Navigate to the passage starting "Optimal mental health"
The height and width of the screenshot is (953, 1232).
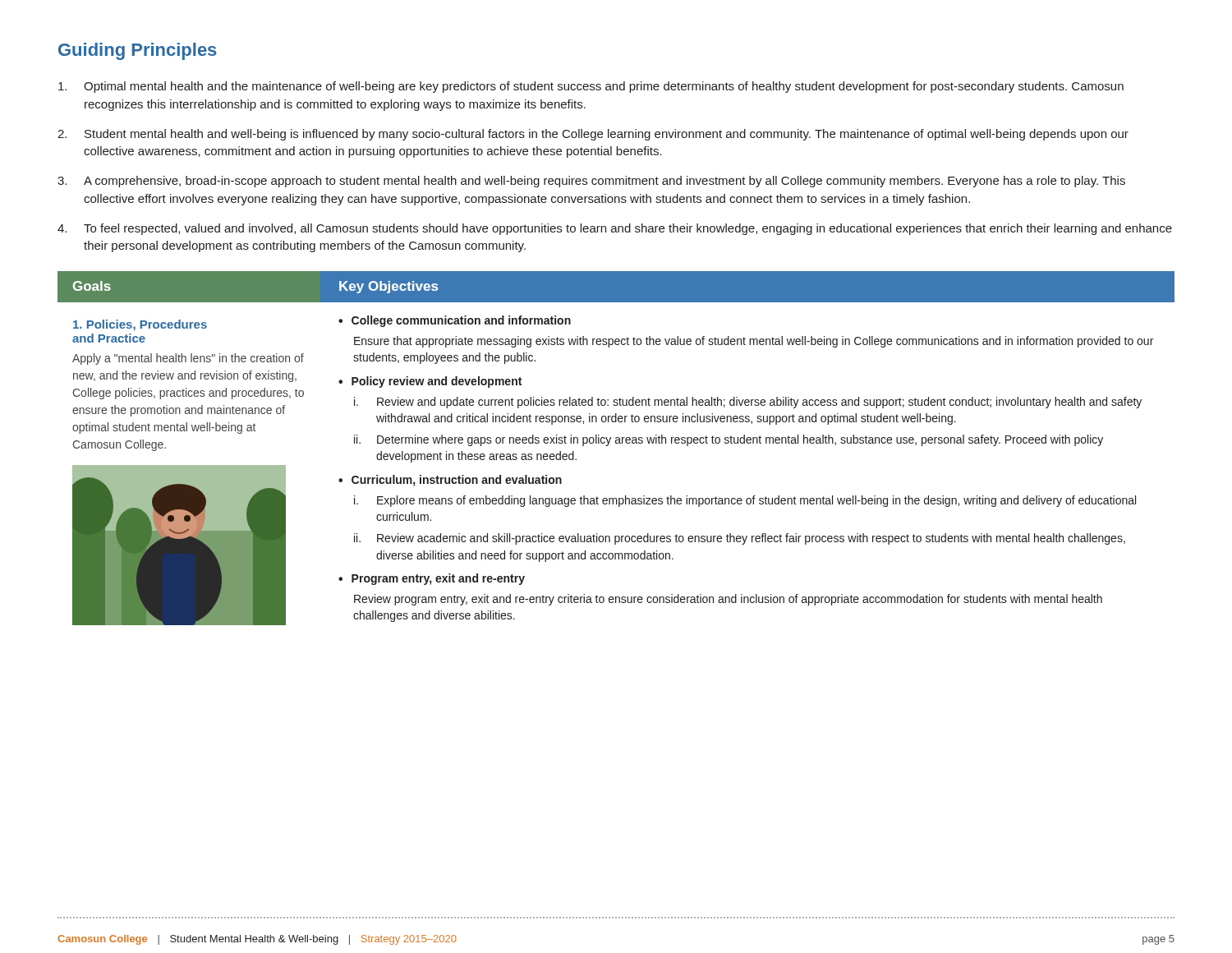(x=616, y=95)
